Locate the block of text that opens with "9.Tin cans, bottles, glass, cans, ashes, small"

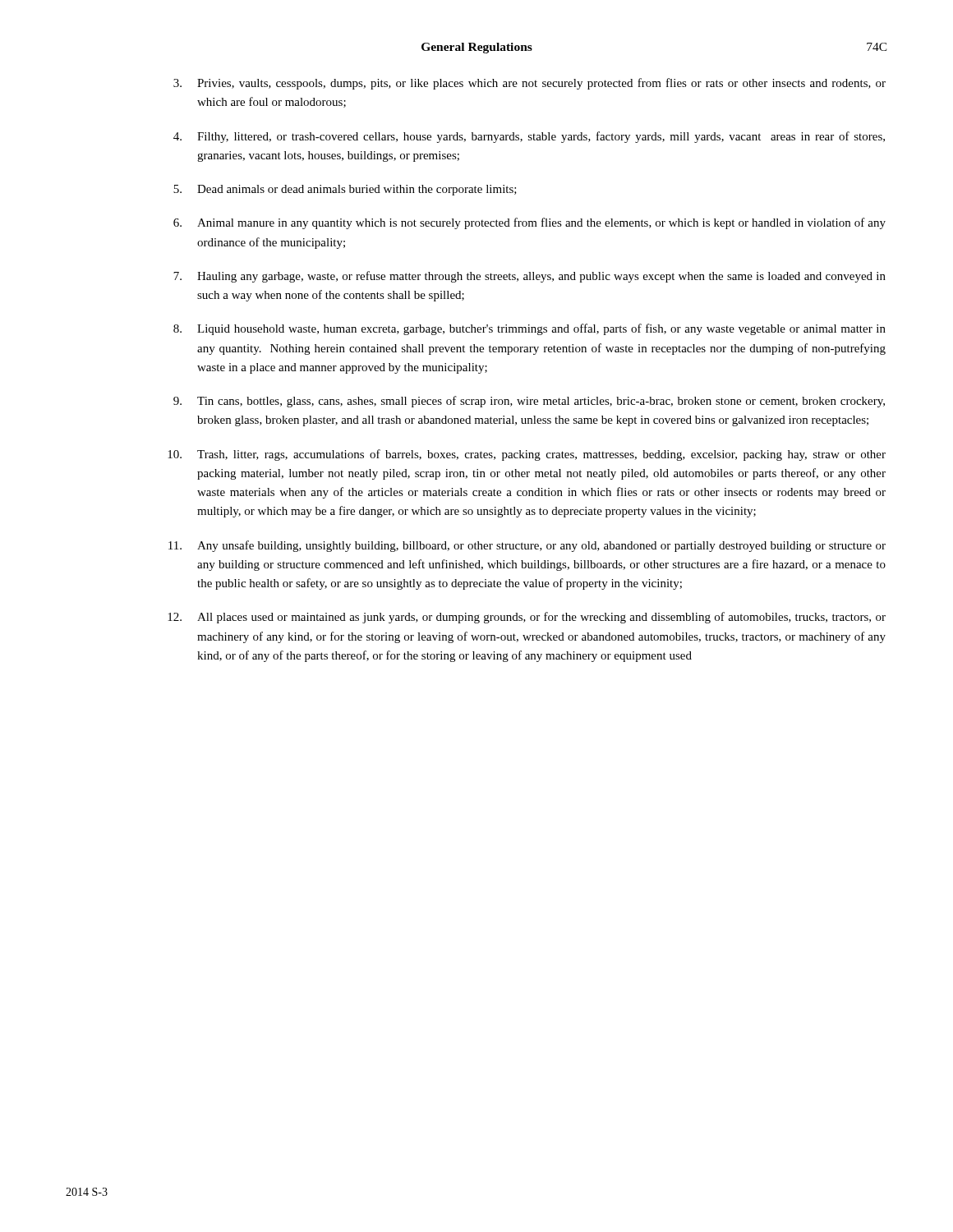(476, 411)
